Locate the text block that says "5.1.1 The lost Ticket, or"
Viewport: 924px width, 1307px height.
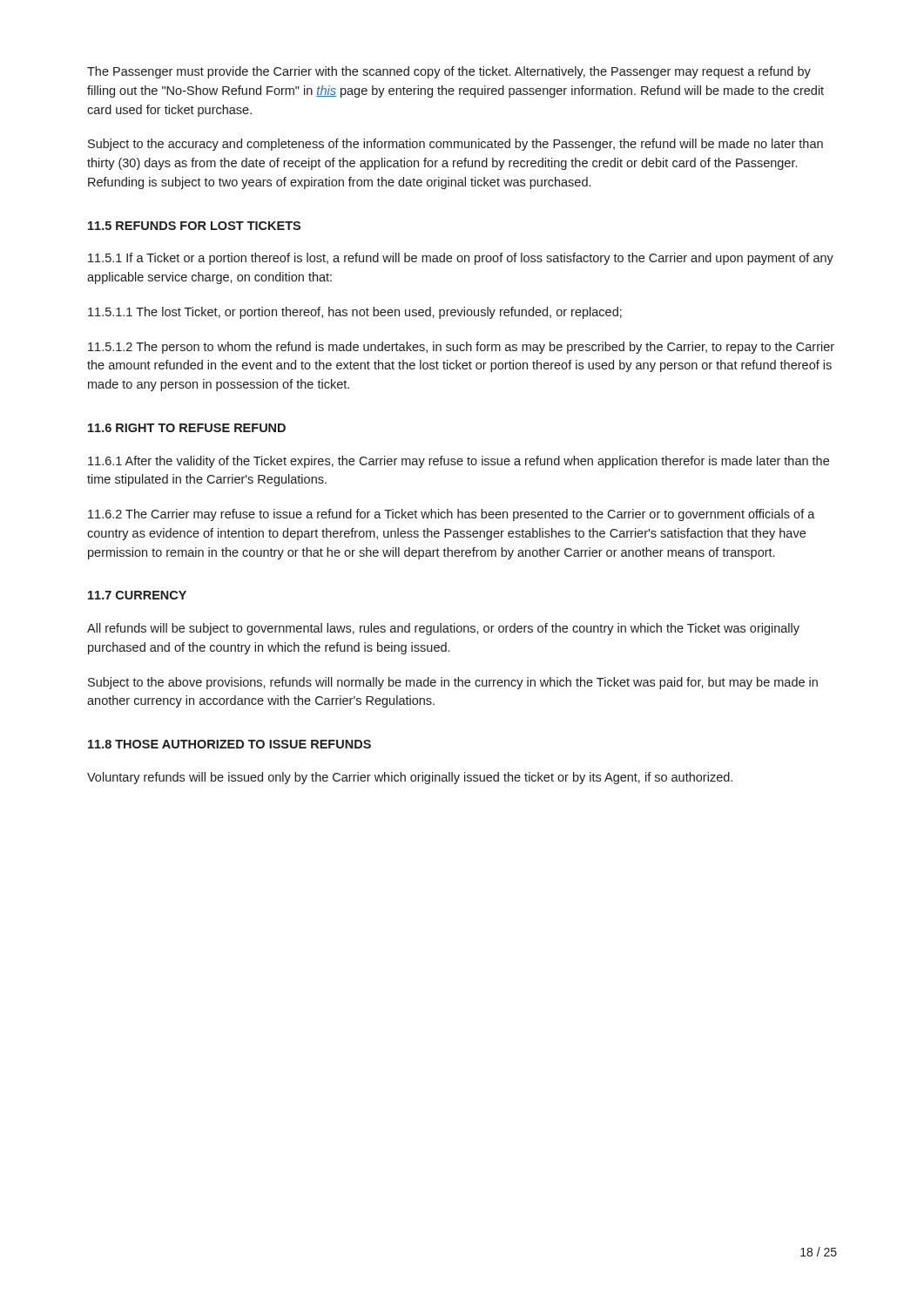[355, 312]
